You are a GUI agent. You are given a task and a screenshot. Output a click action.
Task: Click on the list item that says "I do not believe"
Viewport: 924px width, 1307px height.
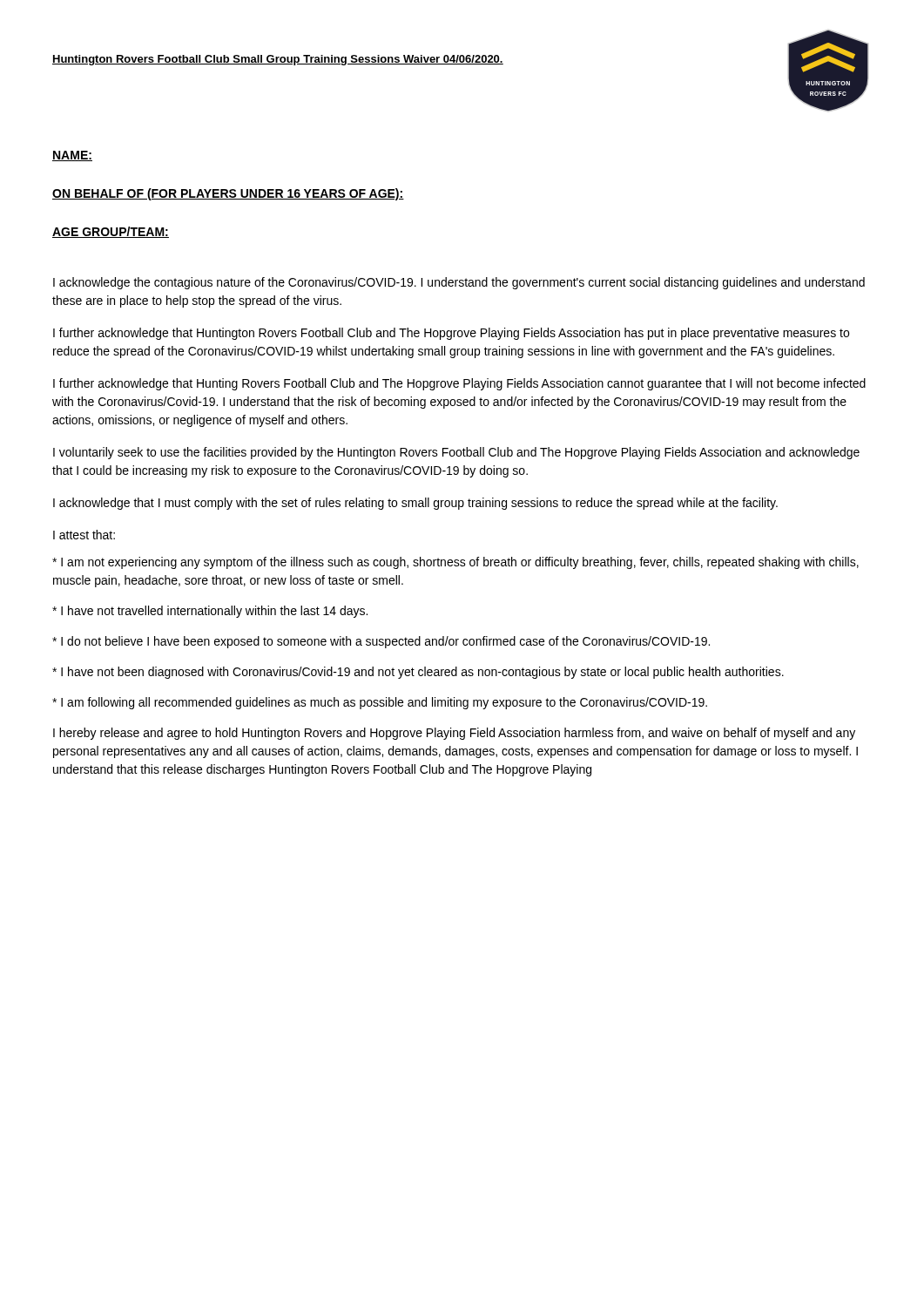(x=382, y=641)
